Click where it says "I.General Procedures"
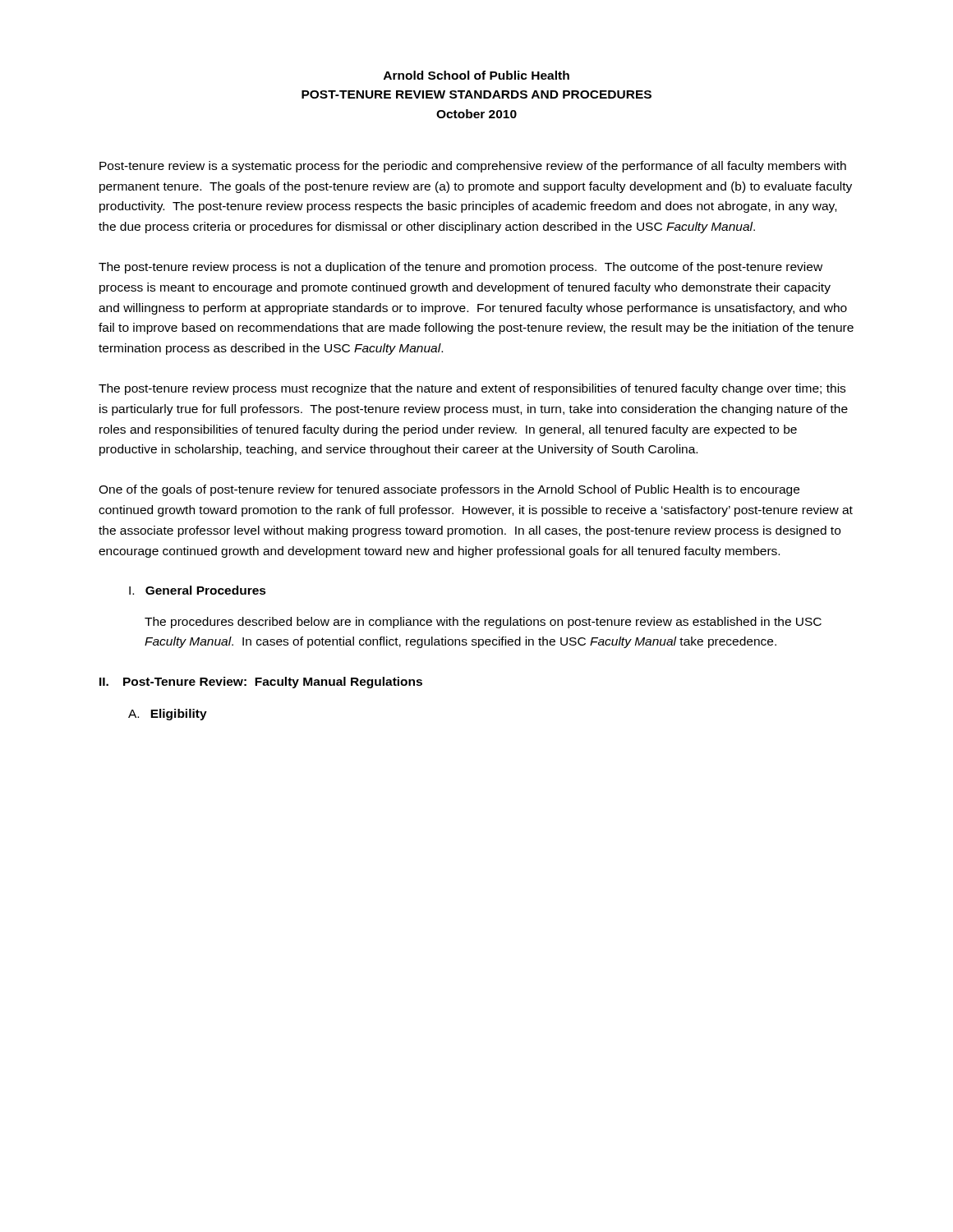 [x=197, y=590]
